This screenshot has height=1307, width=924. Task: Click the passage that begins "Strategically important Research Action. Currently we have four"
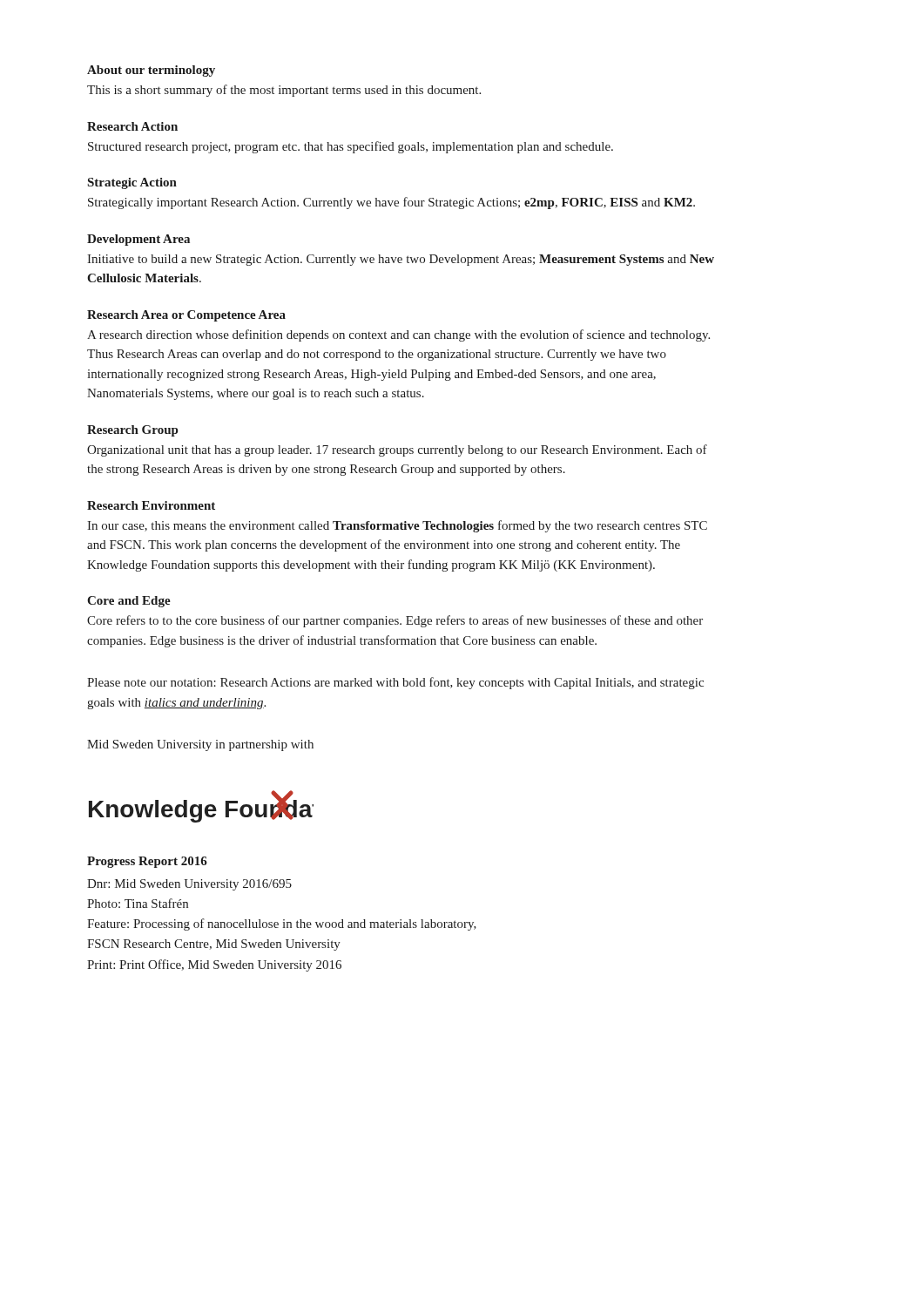point(391,202)
